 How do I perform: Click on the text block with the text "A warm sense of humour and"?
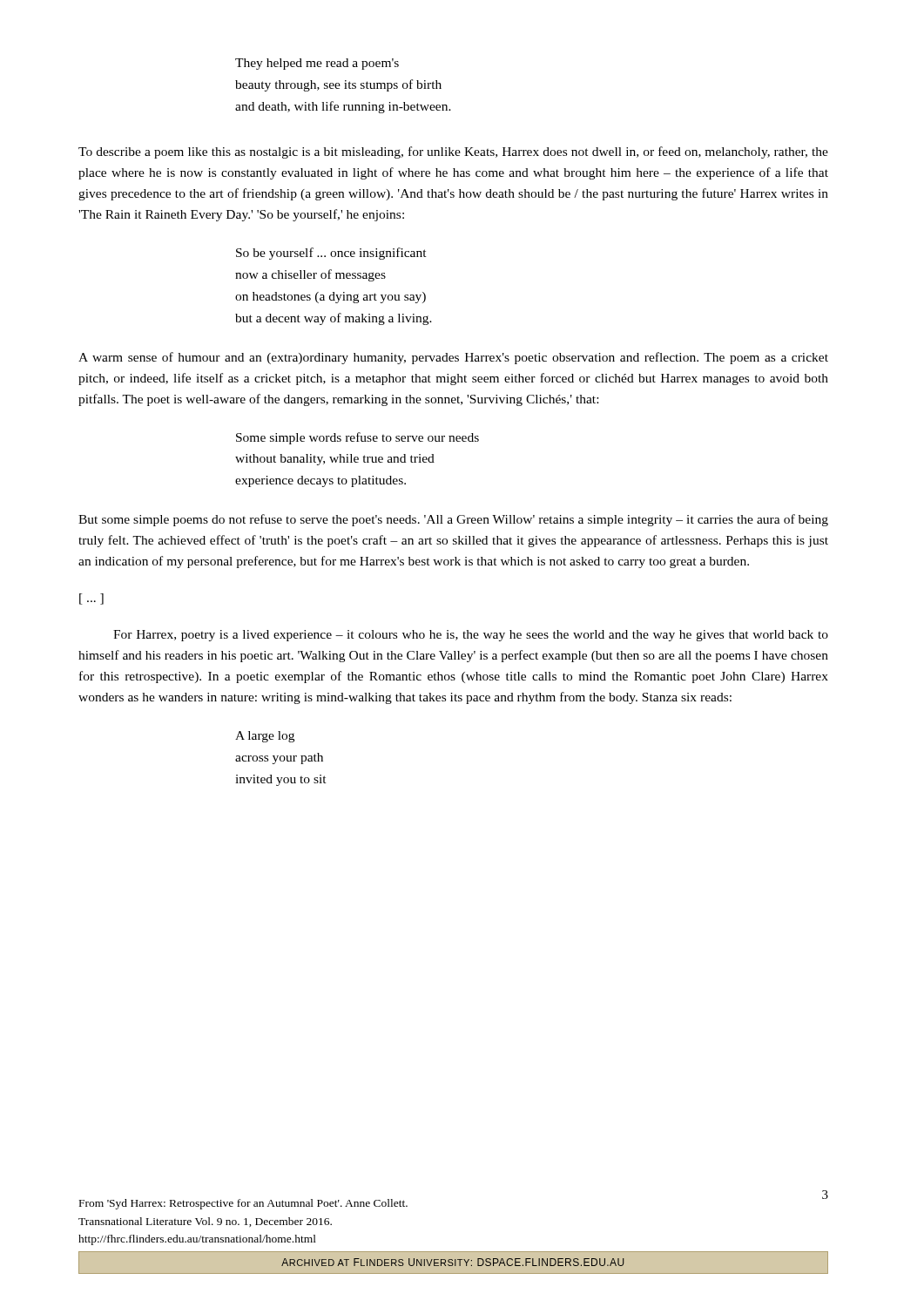tap(453, 377)
